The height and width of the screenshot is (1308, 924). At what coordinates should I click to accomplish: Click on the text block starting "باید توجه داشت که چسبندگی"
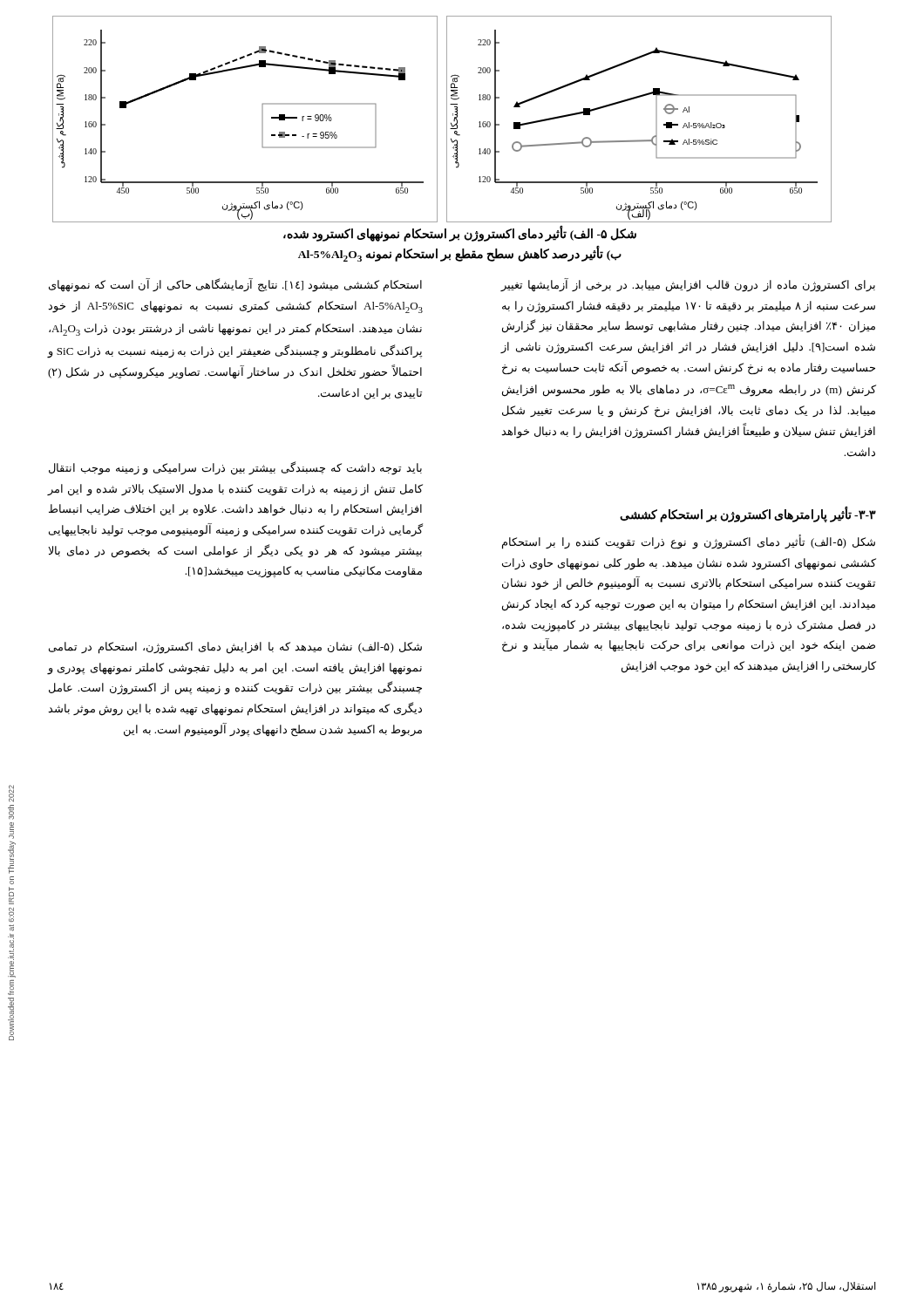[235, 519]
